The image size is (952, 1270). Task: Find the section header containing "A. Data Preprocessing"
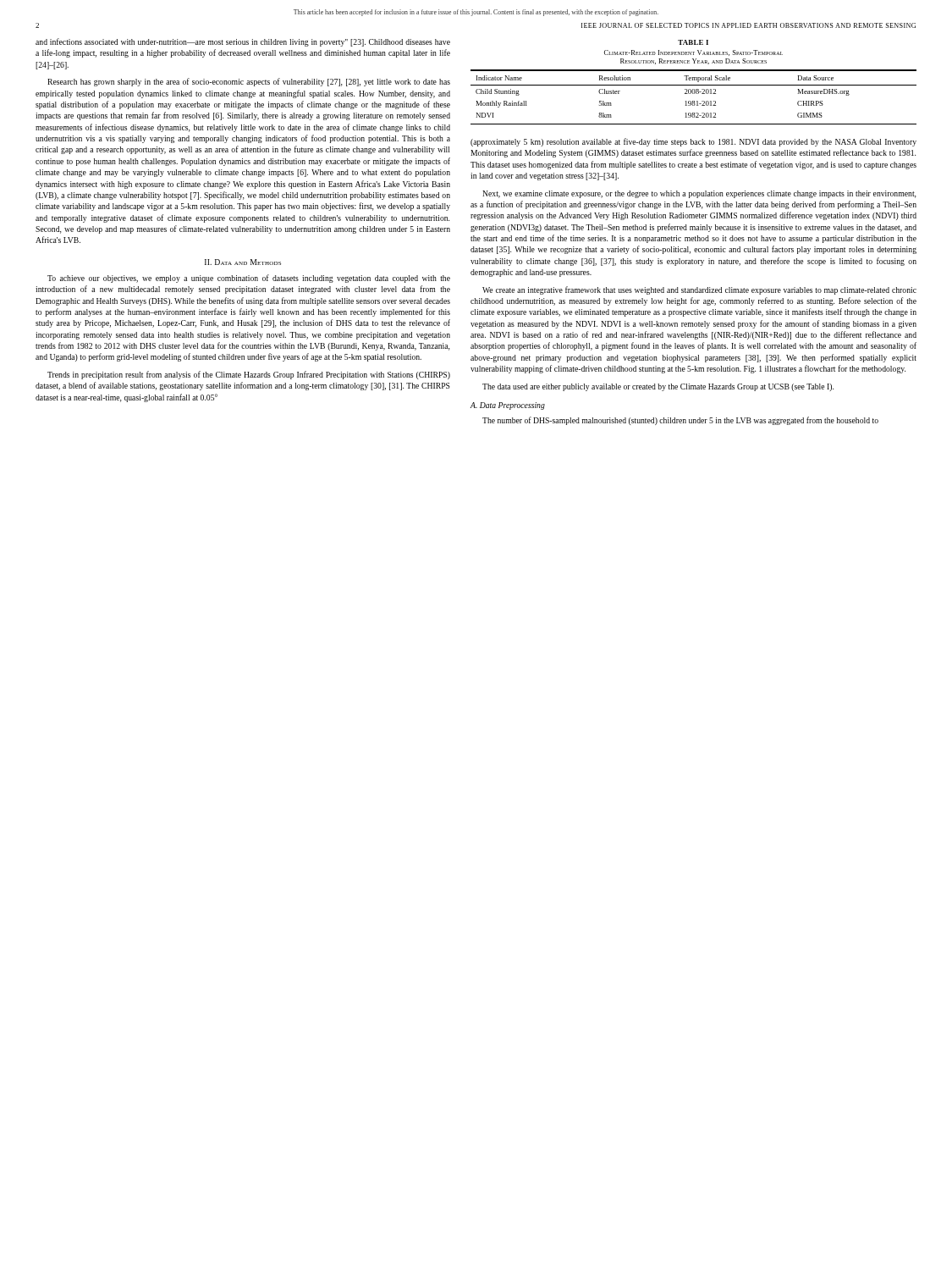[508, 405]
